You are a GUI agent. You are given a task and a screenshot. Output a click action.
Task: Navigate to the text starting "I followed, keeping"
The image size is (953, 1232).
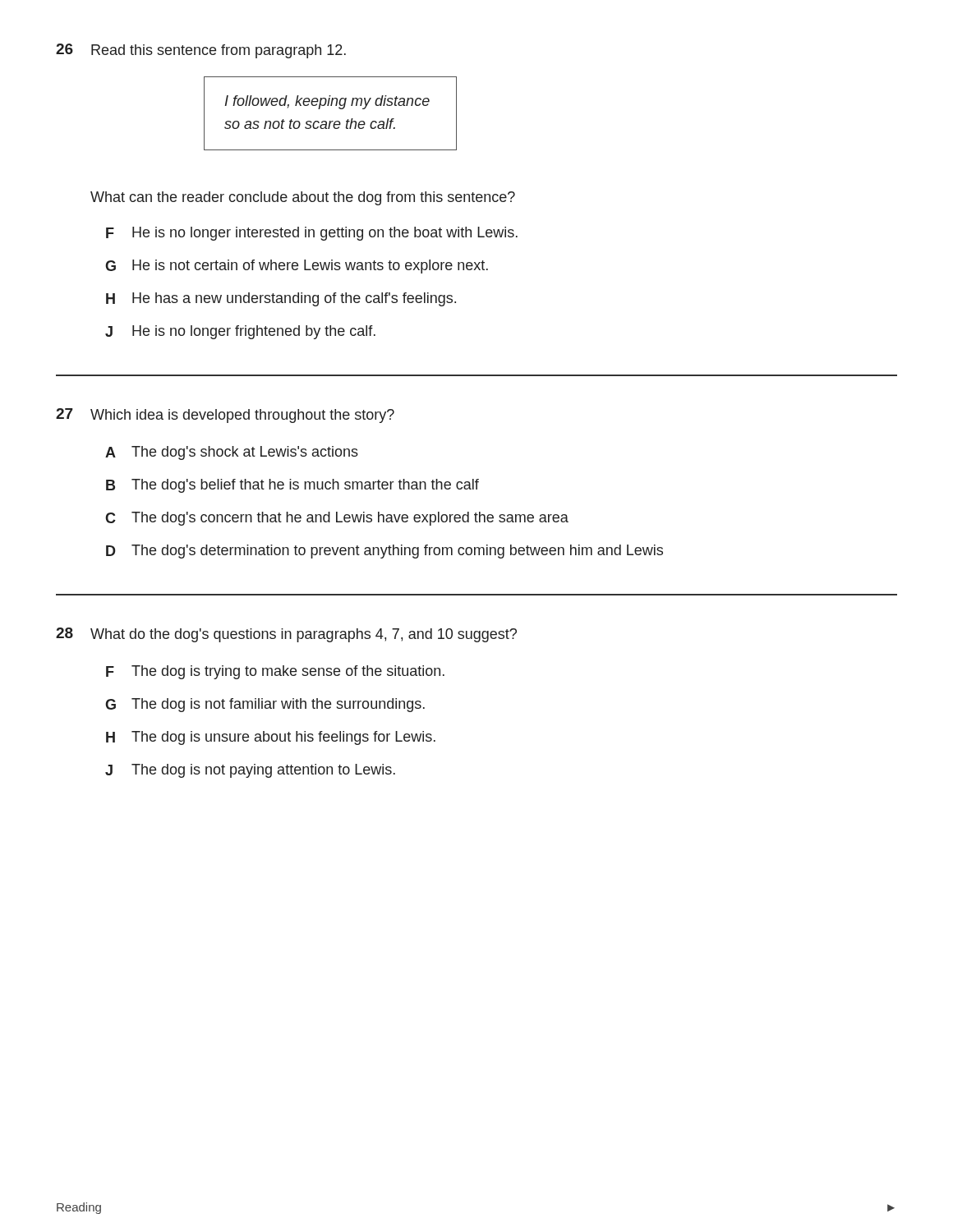[330, 113]
